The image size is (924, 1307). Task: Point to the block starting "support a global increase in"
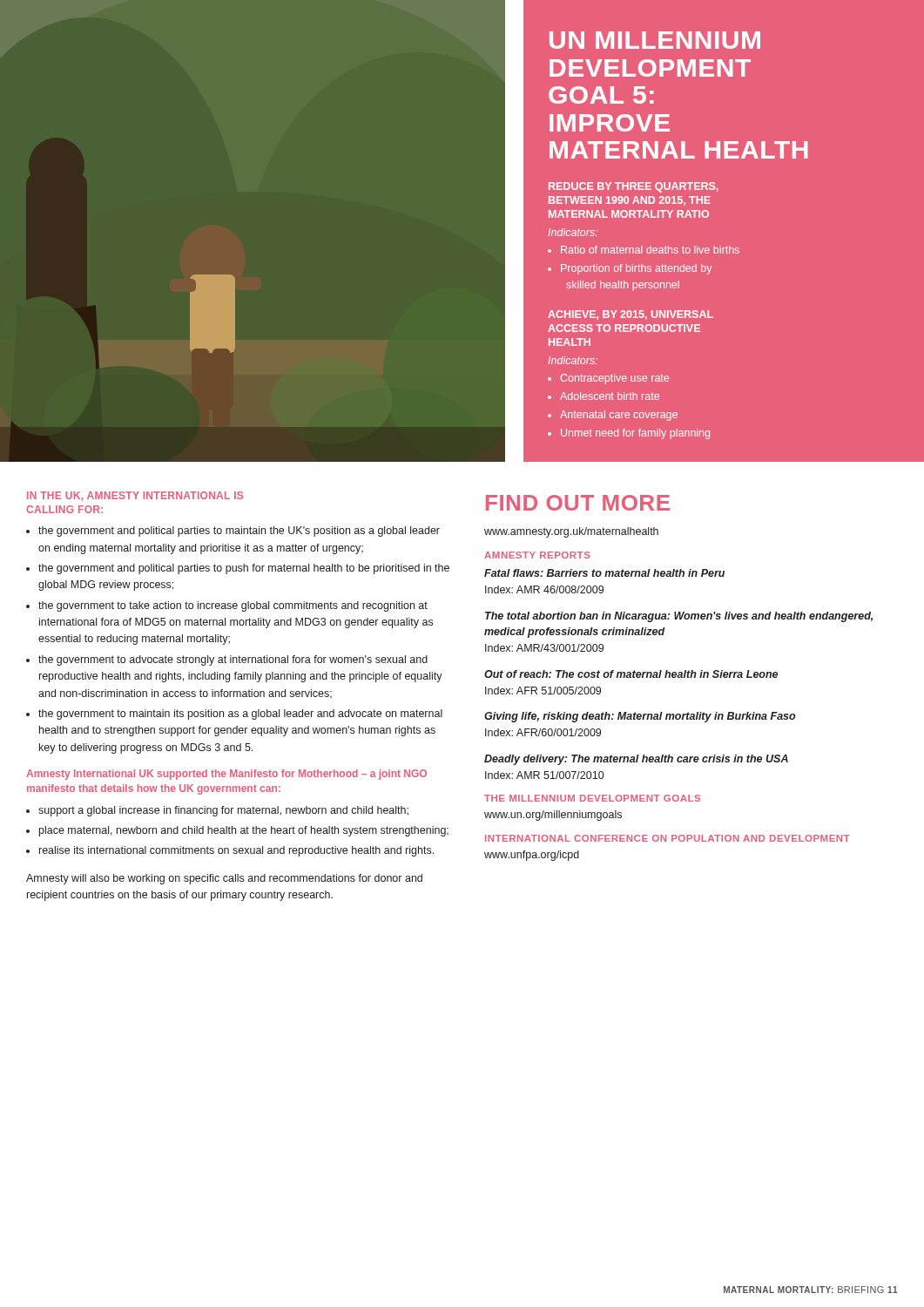[x=224, y=810]
